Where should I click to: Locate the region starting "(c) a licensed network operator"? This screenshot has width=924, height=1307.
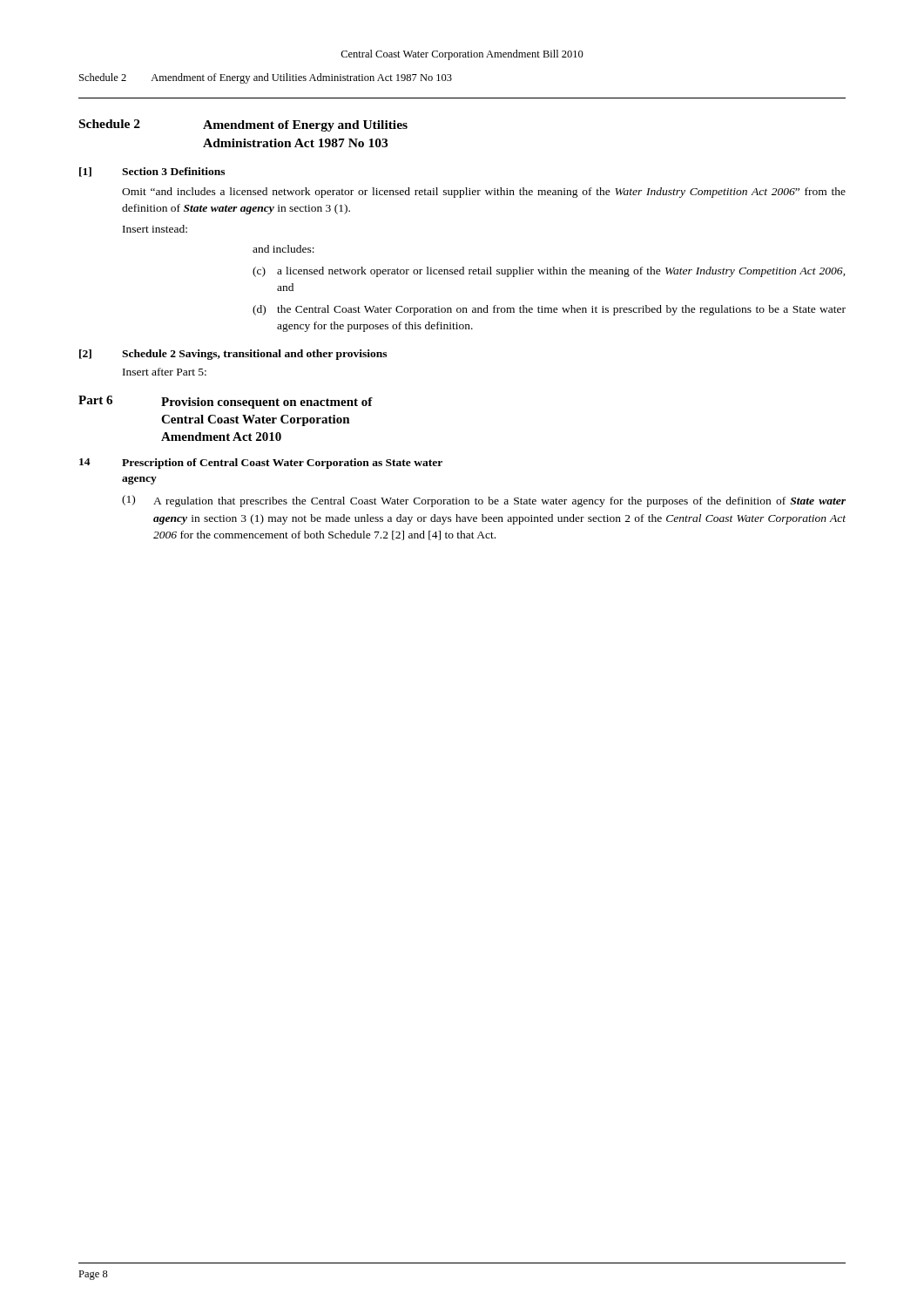tap(549, 279)
